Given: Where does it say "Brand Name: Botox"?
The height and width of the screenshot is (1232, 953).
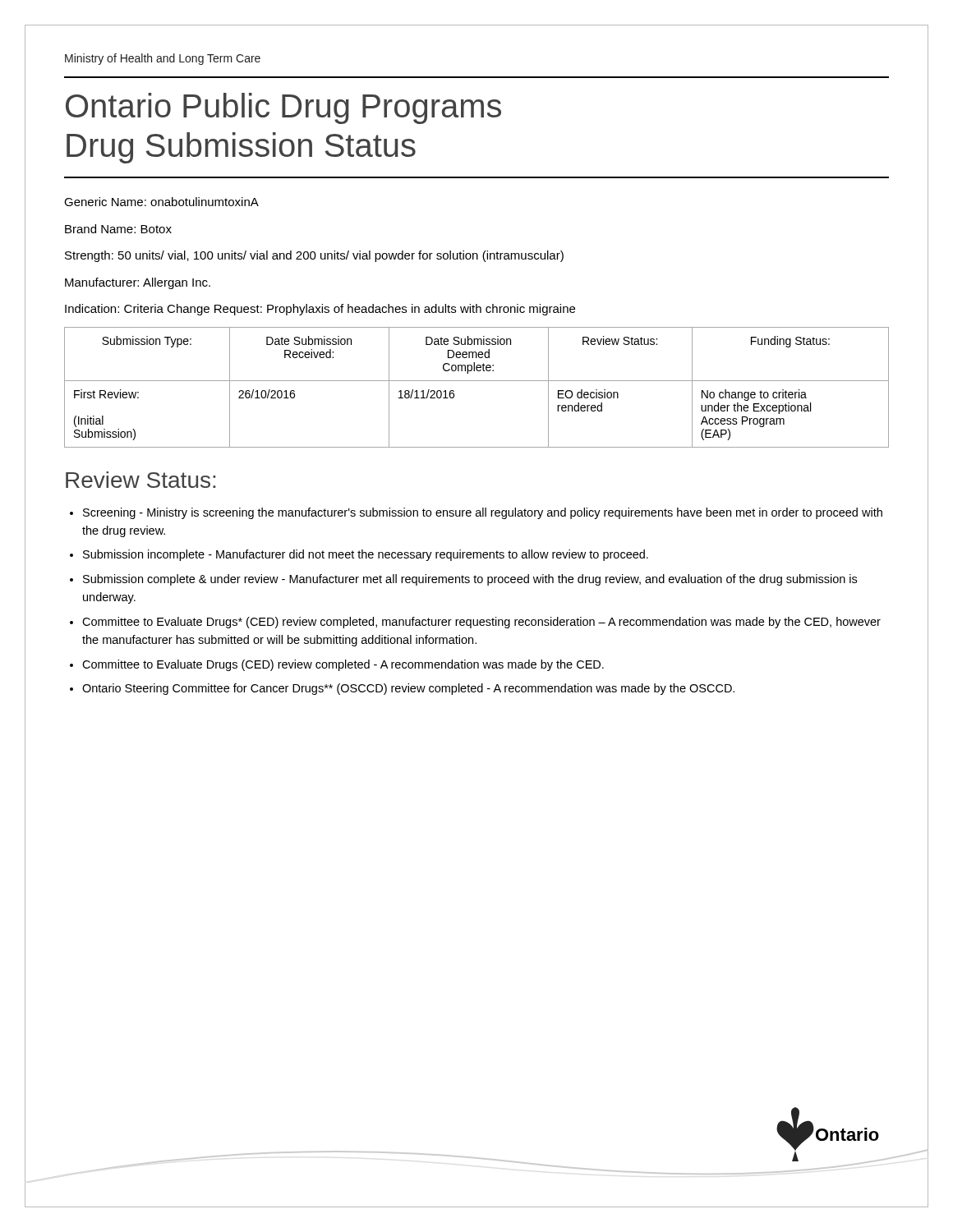Looking at the screenshot, I should pos(118,228).
